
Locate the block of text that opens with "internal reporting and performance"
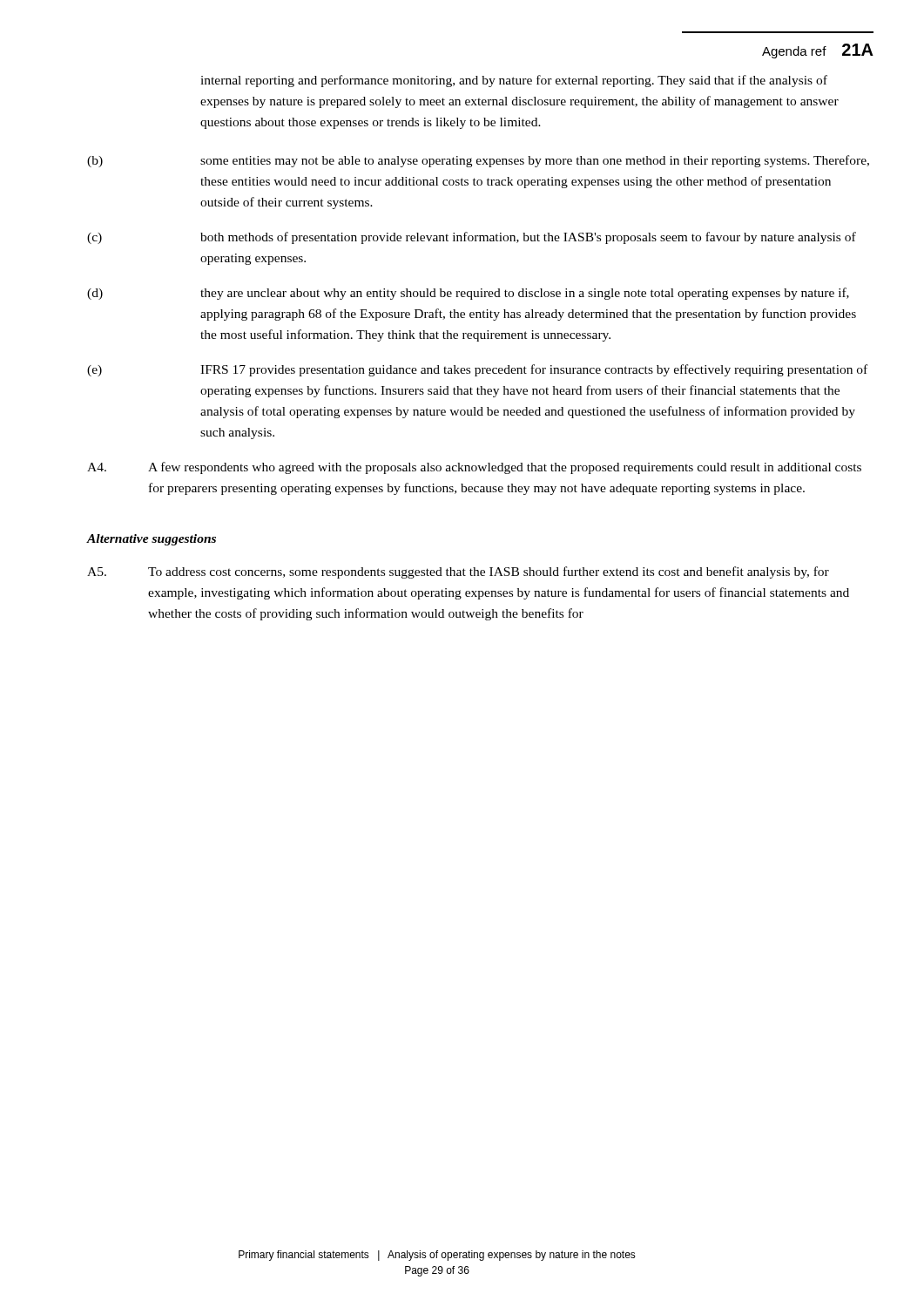pos(519,101)
